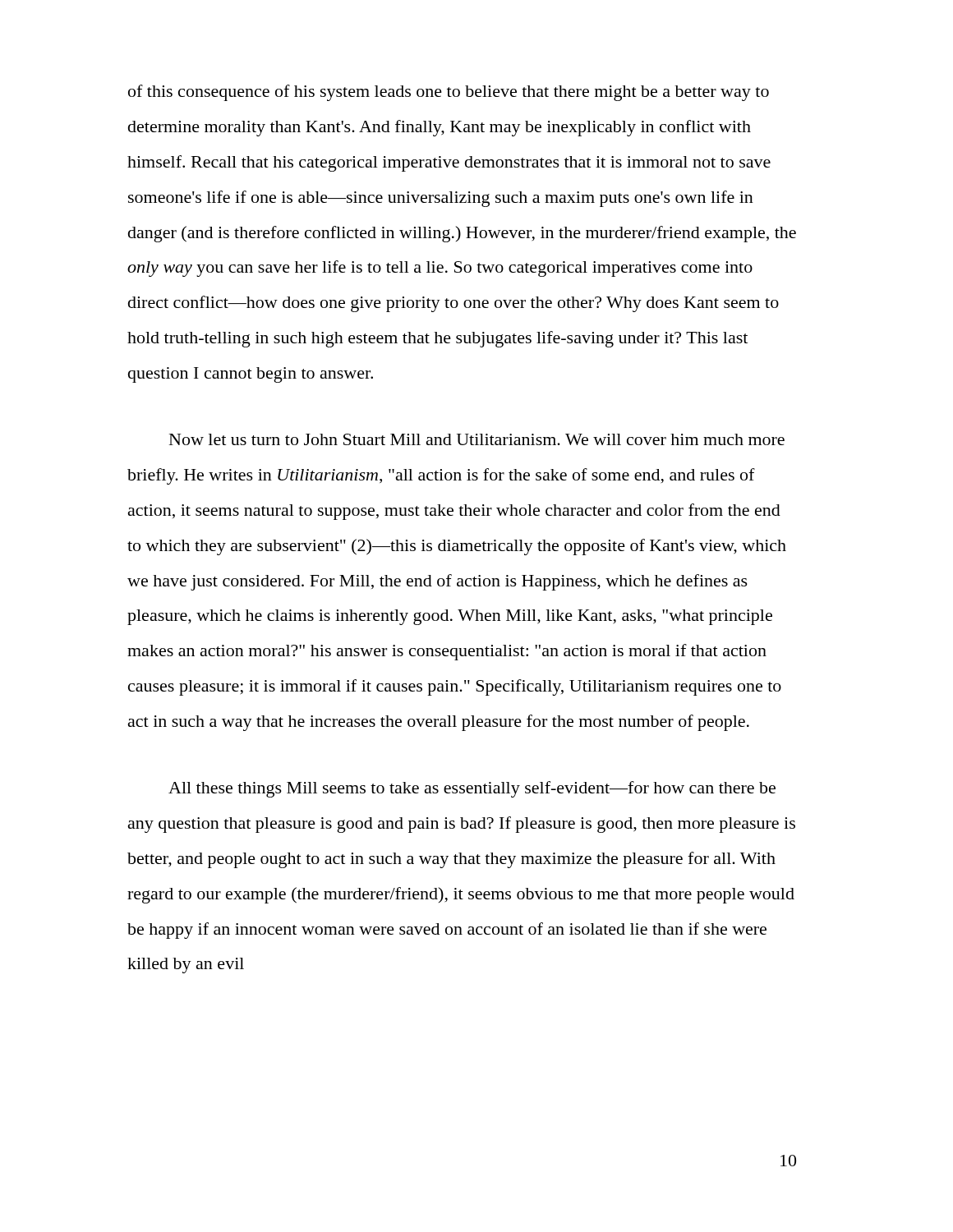
Task: Point to the element starting "of this consequence of his"
Action: (462, 232)
